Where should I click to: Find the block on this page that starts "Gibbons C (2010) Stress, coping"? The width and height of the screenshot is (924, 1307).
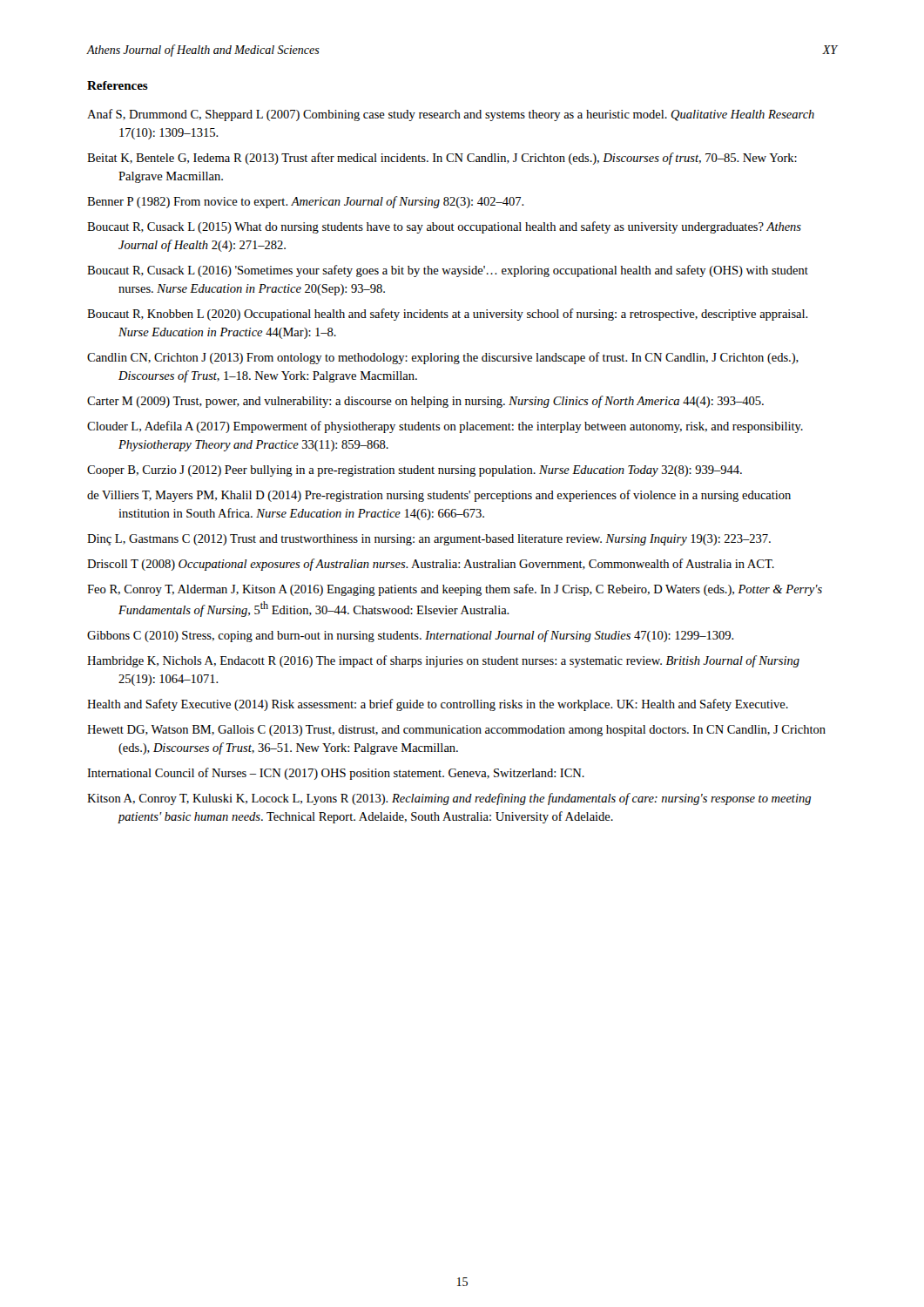point(411,635)
